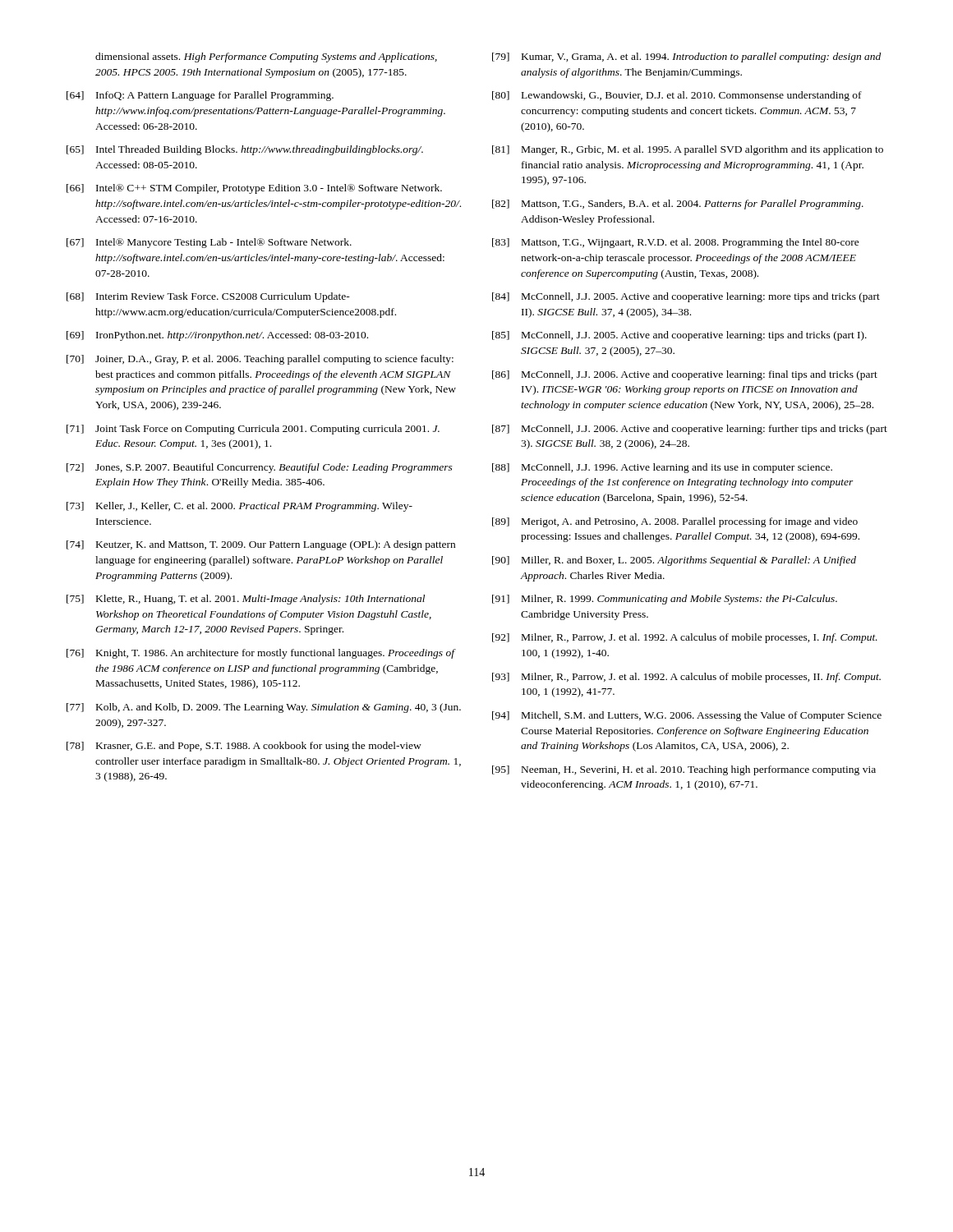
Task: Click the passage that begins "[79] Kumar, V., Grama,"
Action: (x=689, y=65)
